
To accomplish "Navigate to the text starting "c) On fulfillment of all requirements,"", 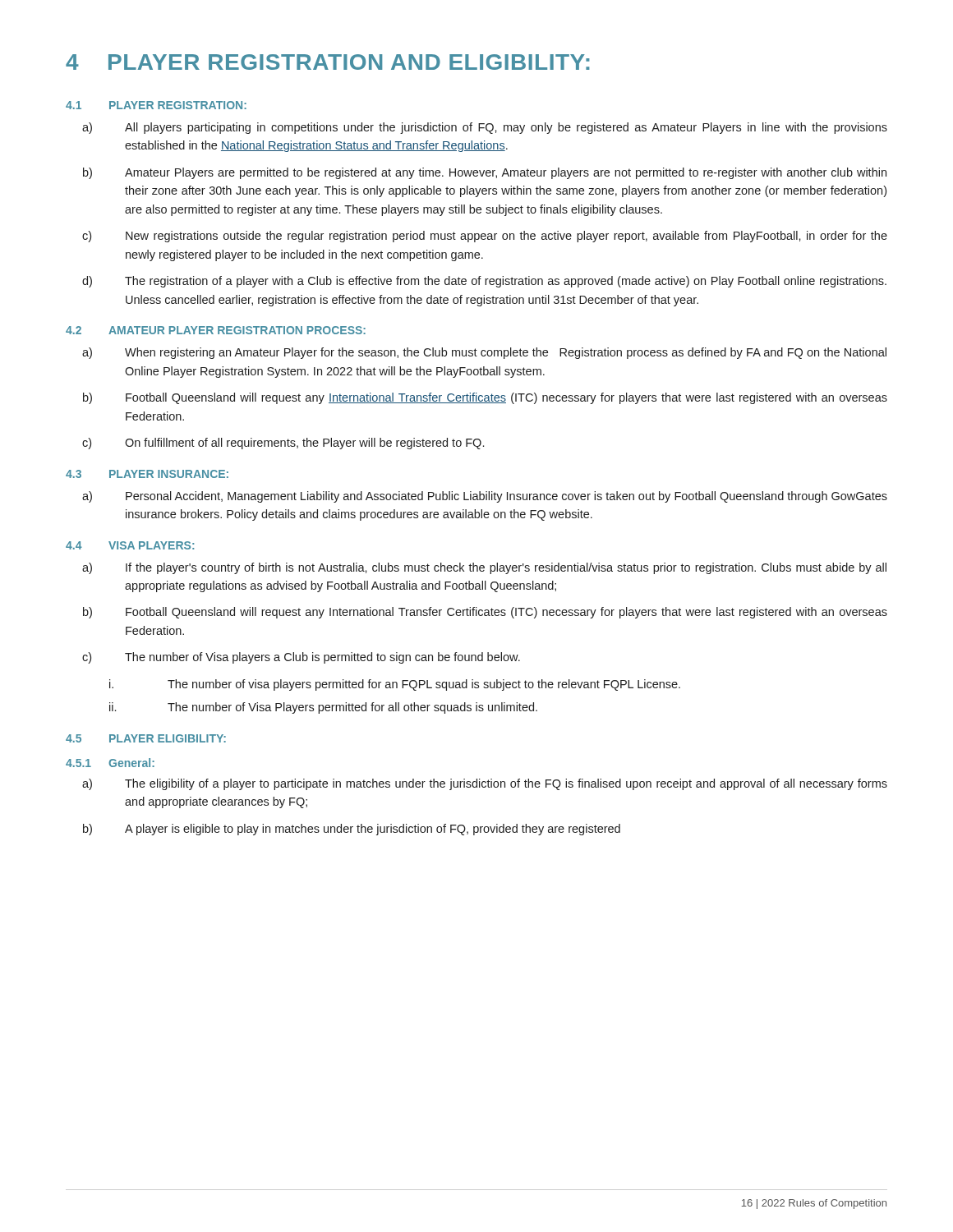I will [x=476, y=443].
